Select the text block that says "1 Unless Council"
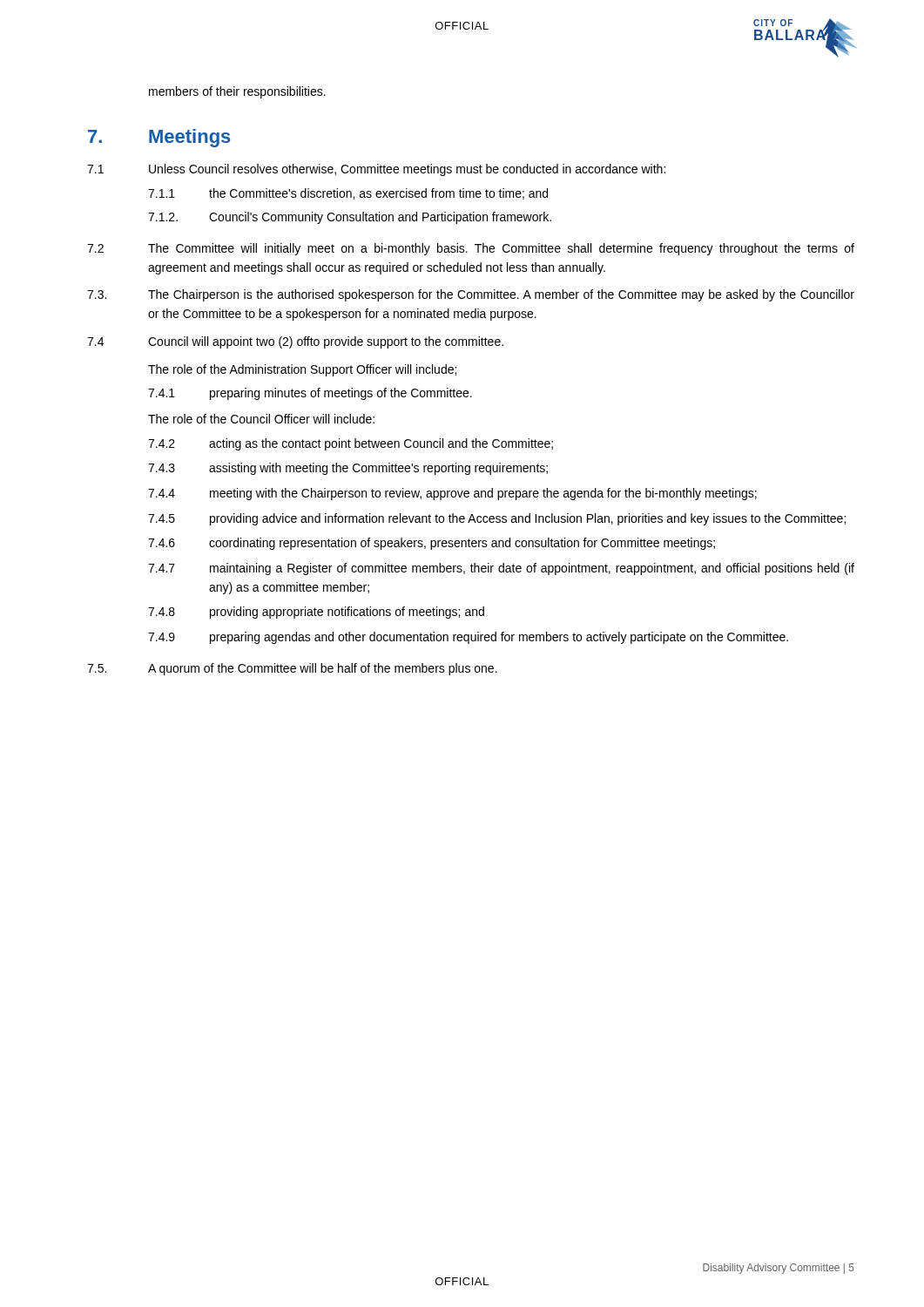 click(x=471, y=170)
